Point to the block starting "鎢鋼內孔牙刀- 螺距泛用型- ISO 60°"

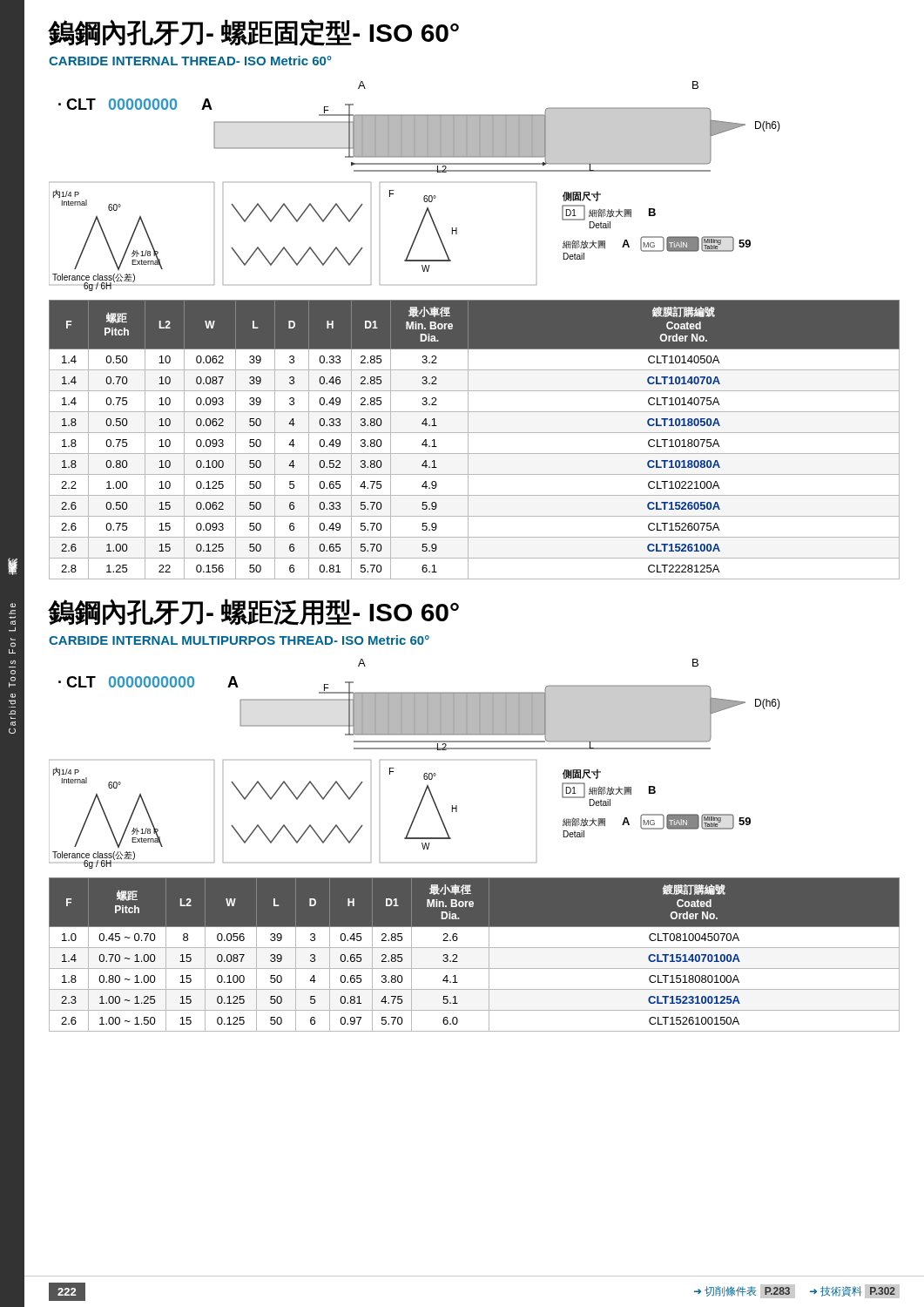(254, 612)
